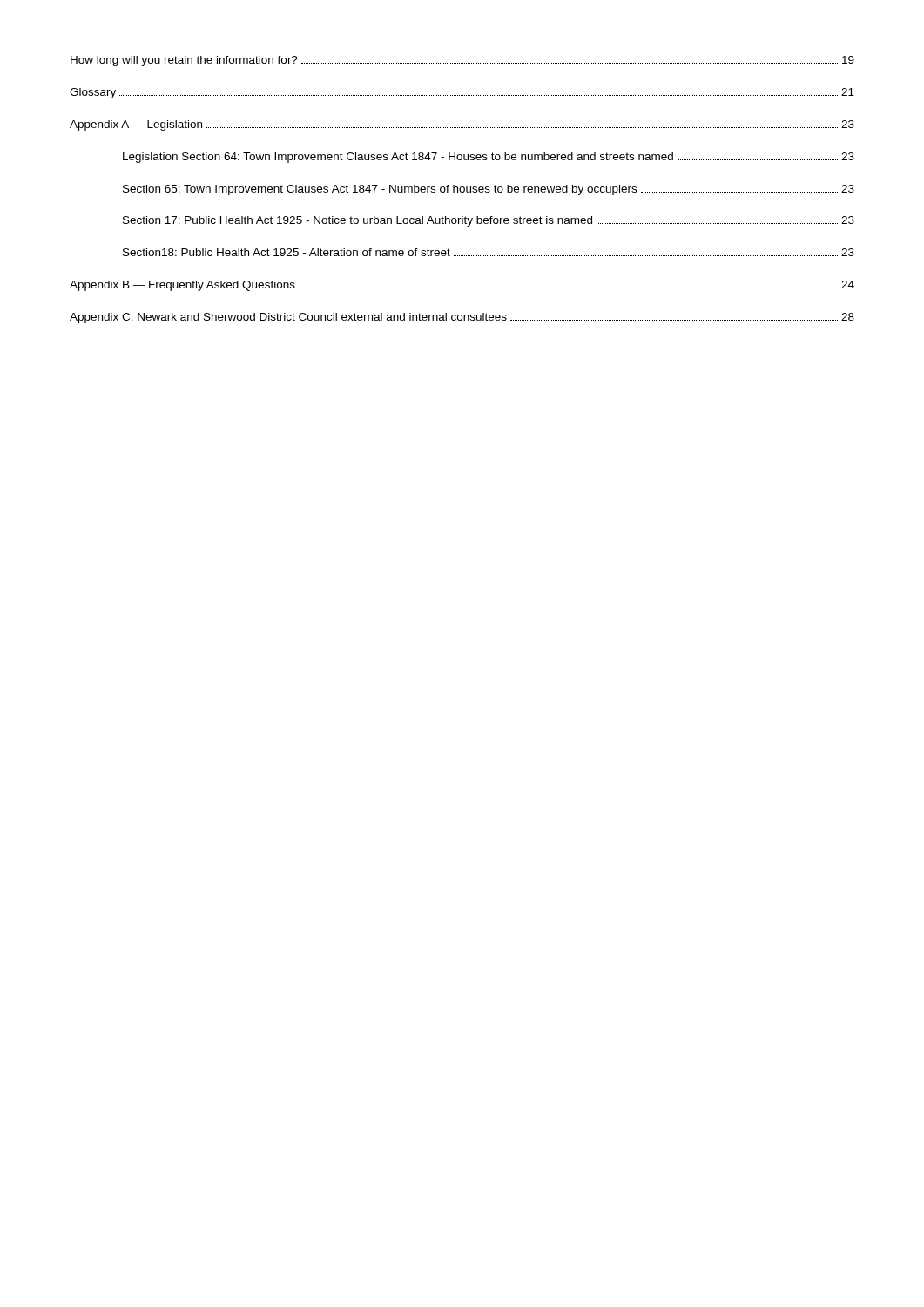Point to the element starting "Appendix C: Newark and Sherwood District Council external"
This screenshot has width=924, height=1307.
(x=462, y=318)
